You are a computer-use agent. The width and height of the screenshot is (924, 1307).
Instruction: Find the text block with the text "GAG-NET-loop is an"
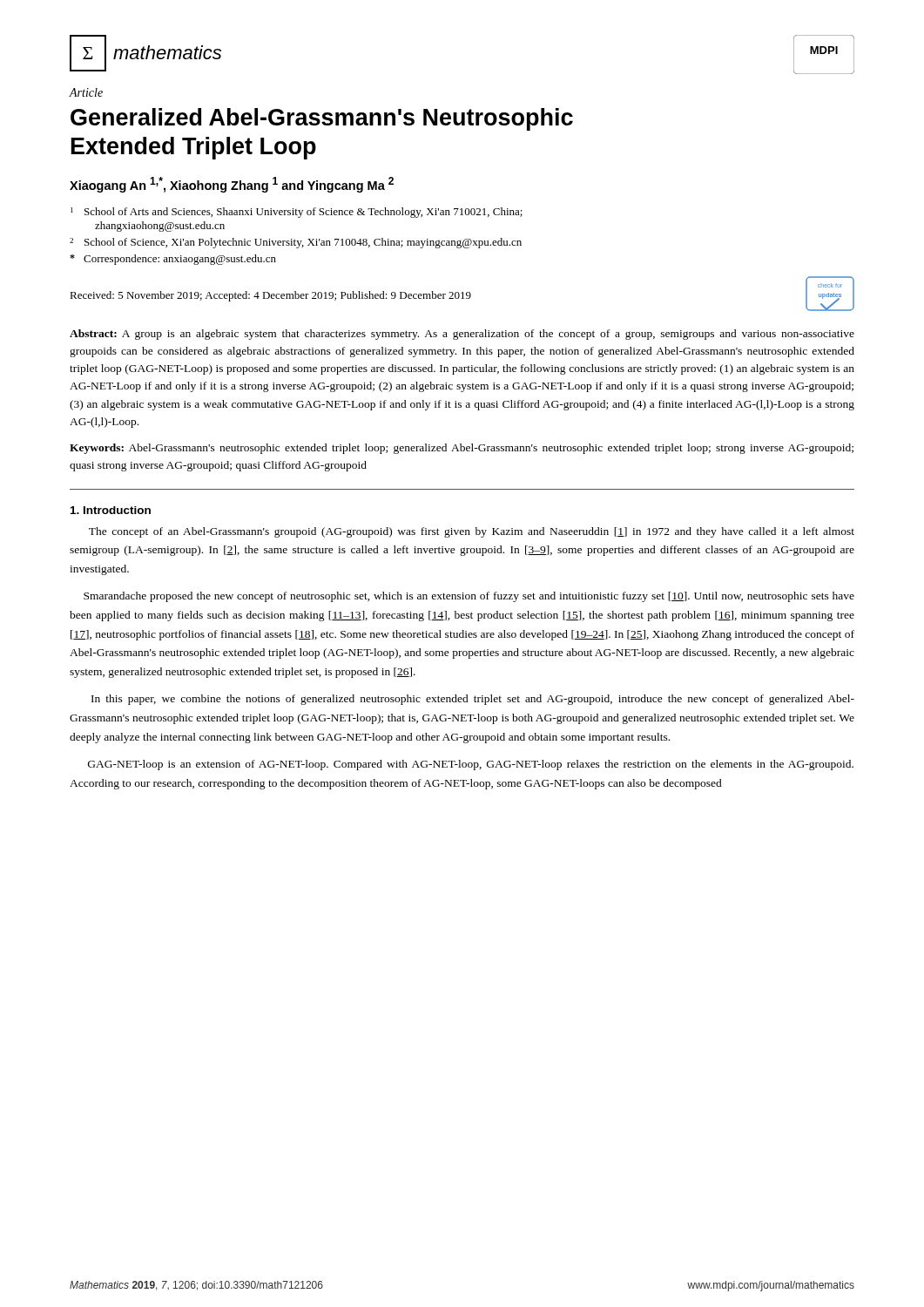coord(462,773)
